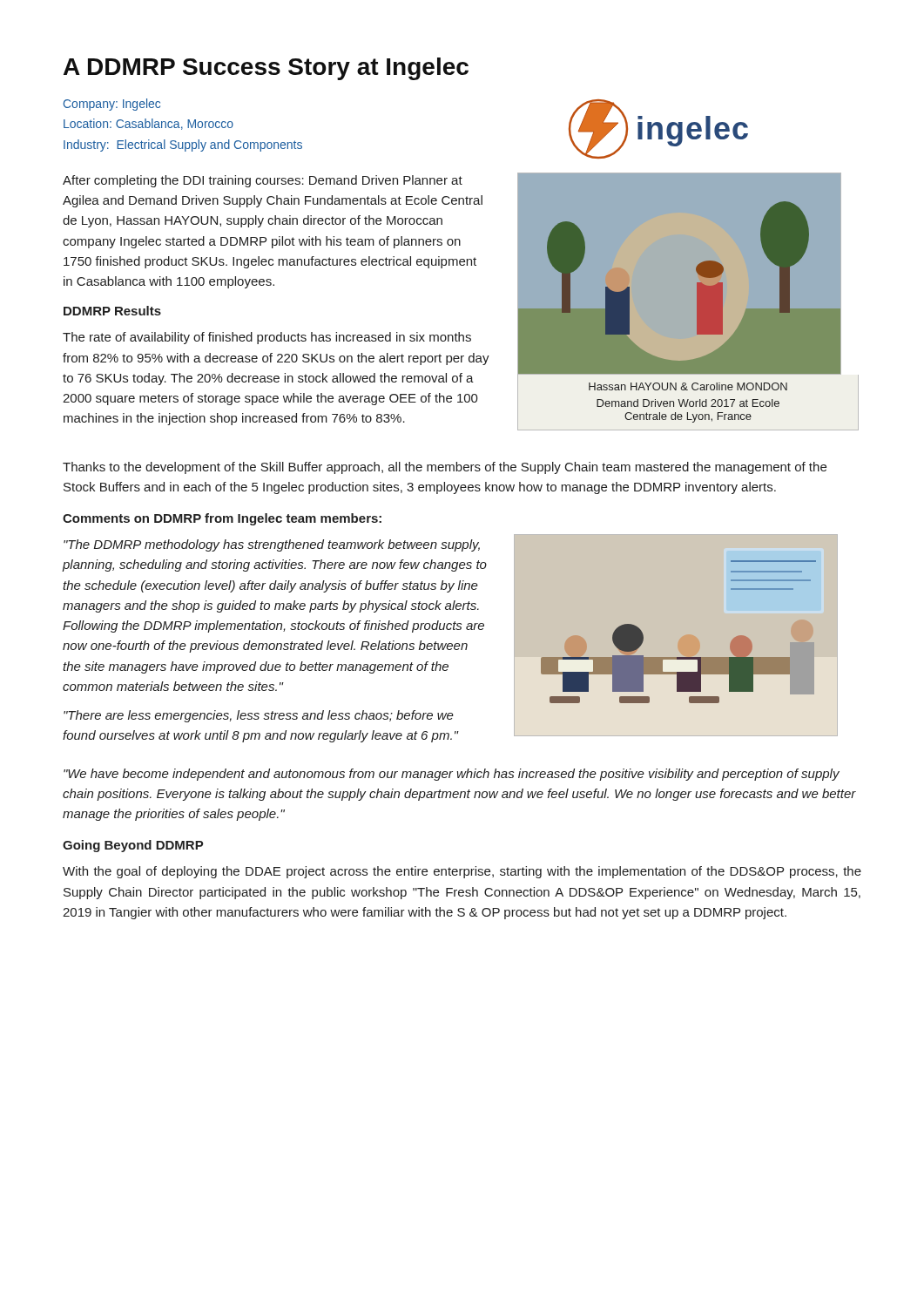Image resolution: width=924 pixels, height=1307 pixels.
Task: Select the region starting ""The DDMRP methodology has"
Action: click(x=276, y=615)
